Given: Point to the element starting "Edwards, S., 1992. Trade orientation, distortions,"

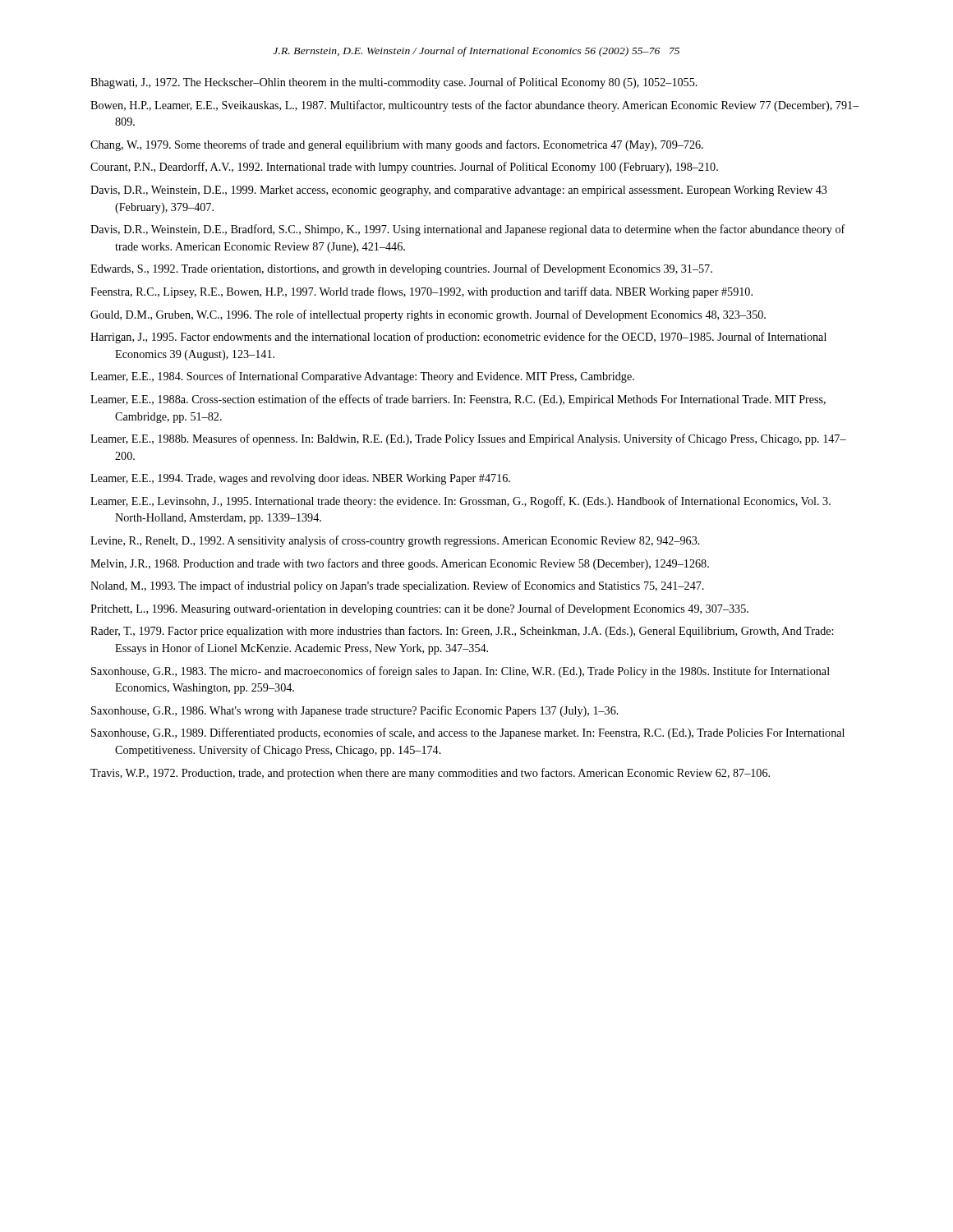Looking at the screenshot, I should [x=402, y=269].
